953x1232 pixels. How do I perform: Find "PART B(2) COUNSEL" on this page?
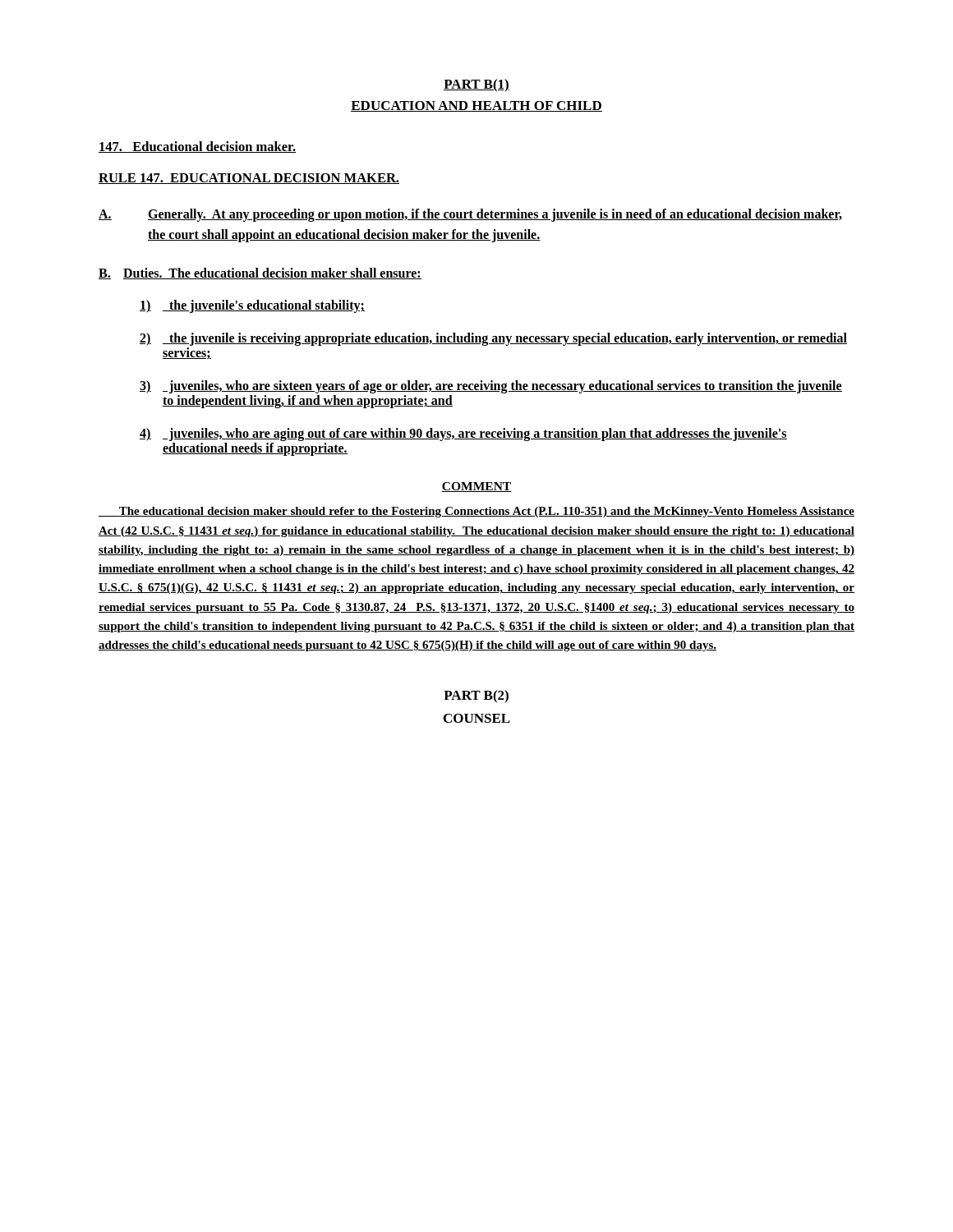(476, 707)
